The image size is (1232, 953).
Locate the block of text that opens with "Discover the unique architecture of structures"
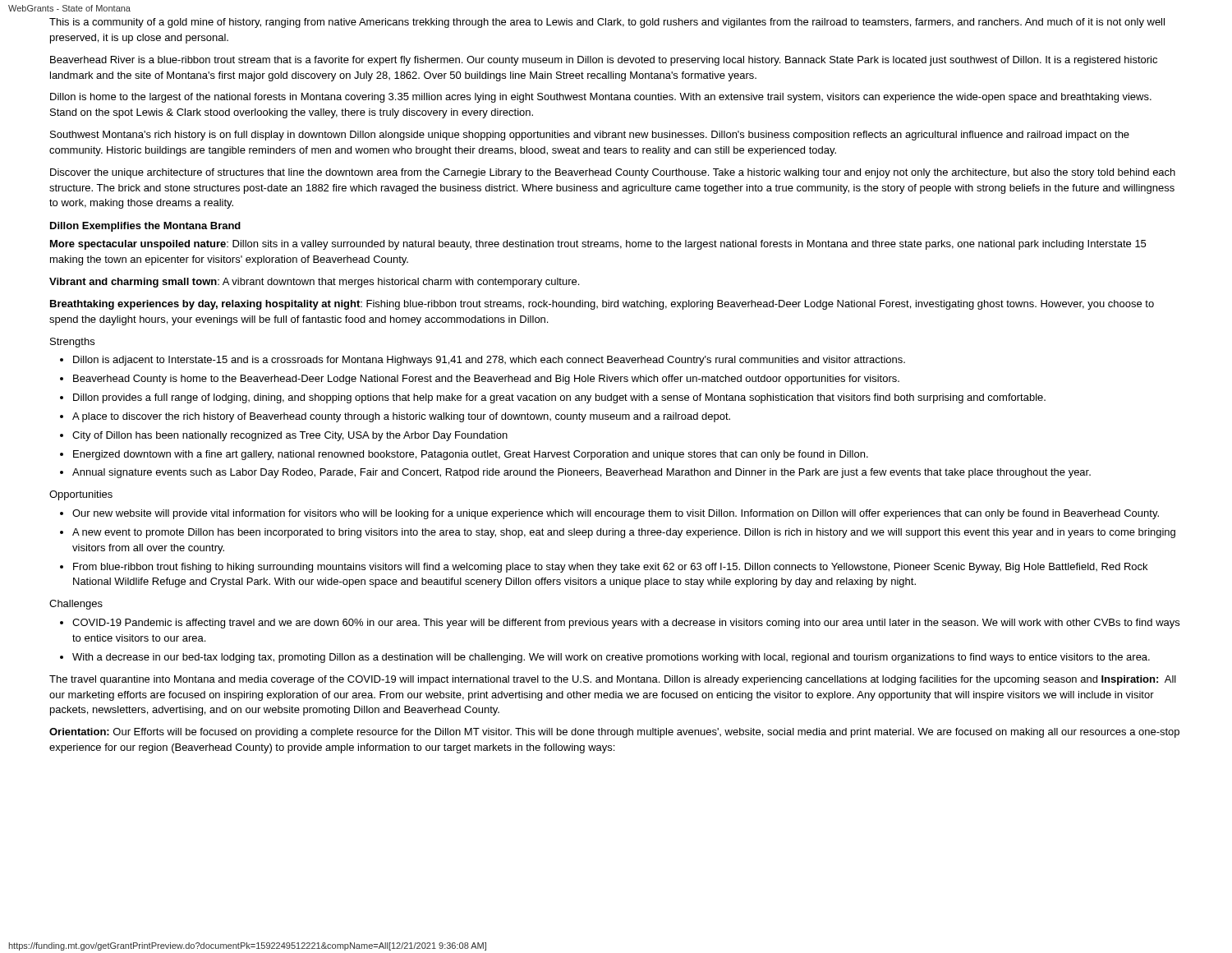[612, 187]
